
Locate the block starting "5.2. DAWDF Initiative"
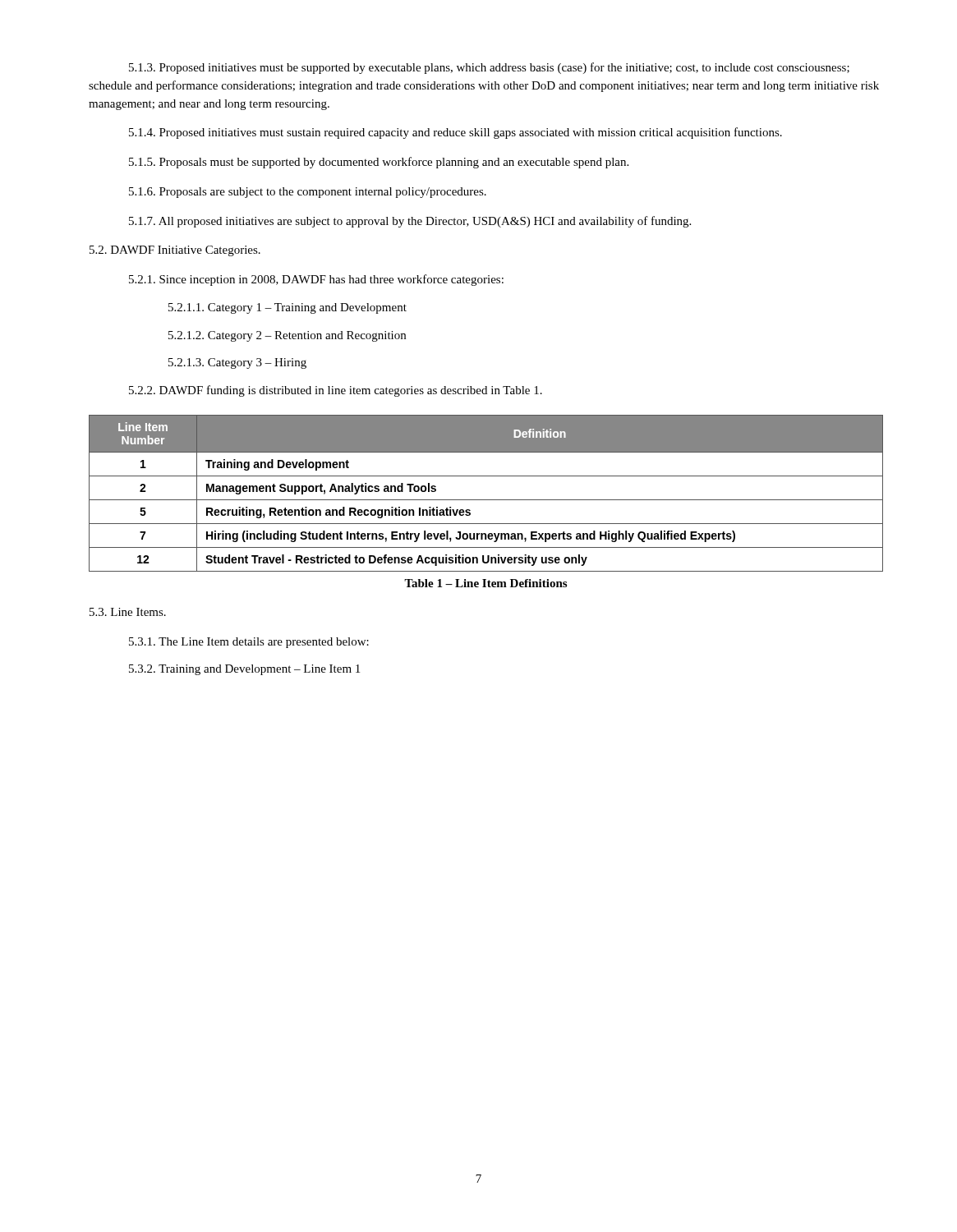click(x=175, y=251)
